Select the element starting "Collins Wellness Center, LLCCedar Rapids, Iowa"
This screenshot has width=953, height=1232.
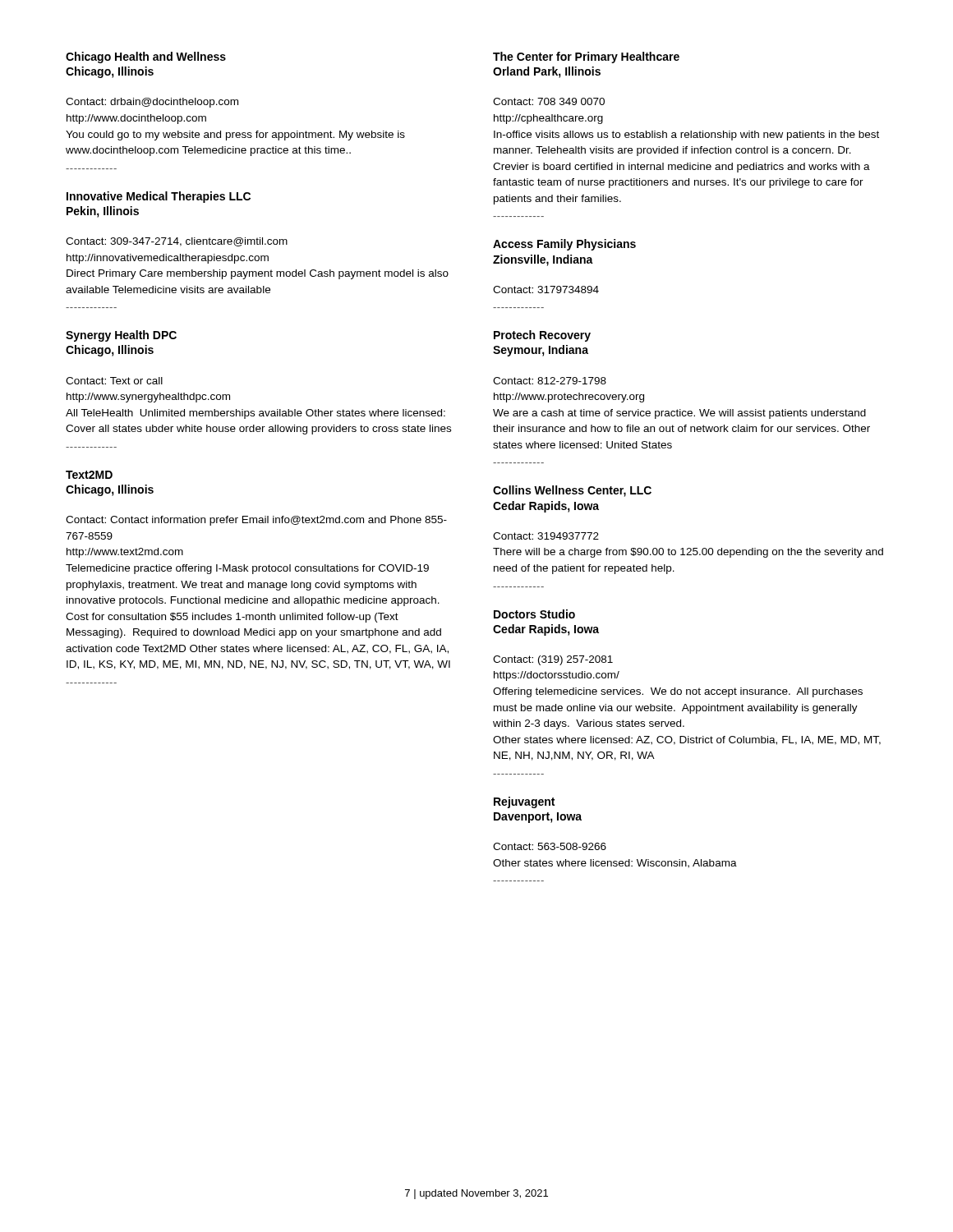(x=572, y=491)
